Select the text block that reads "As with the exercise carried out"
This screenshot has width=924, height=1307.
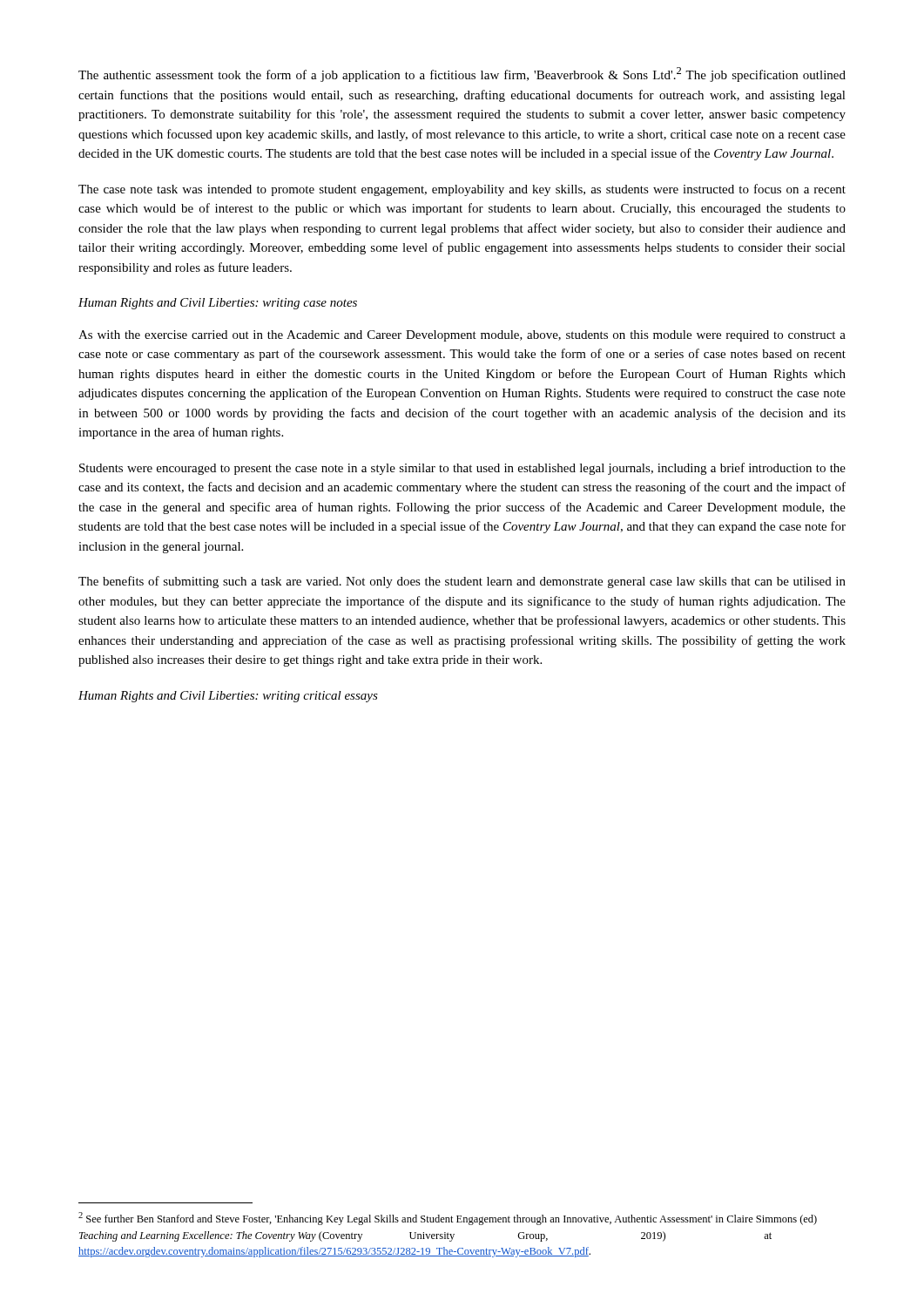462,383
